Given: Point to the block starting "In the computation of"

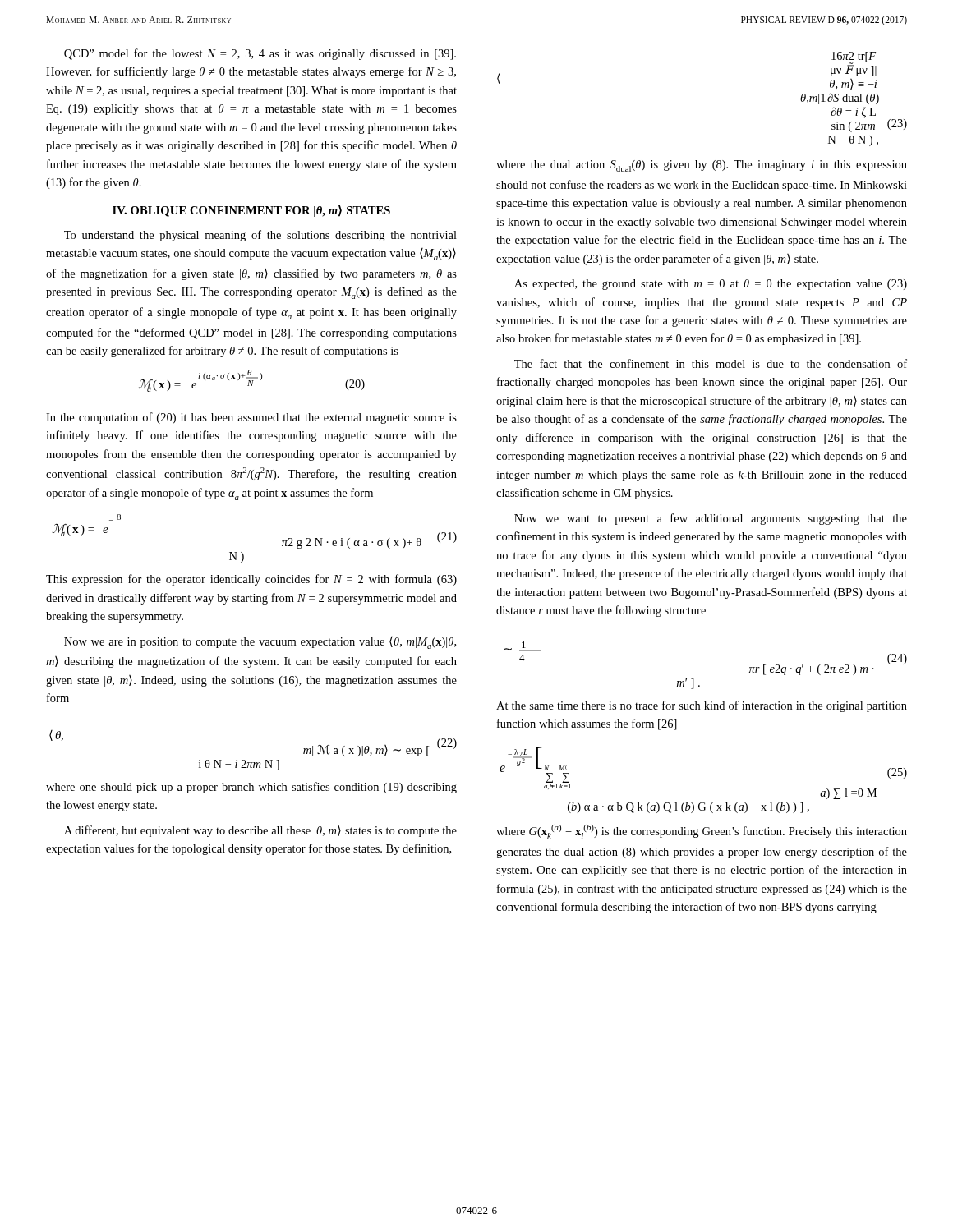Looking at the screenshot, I should (251, 456).
